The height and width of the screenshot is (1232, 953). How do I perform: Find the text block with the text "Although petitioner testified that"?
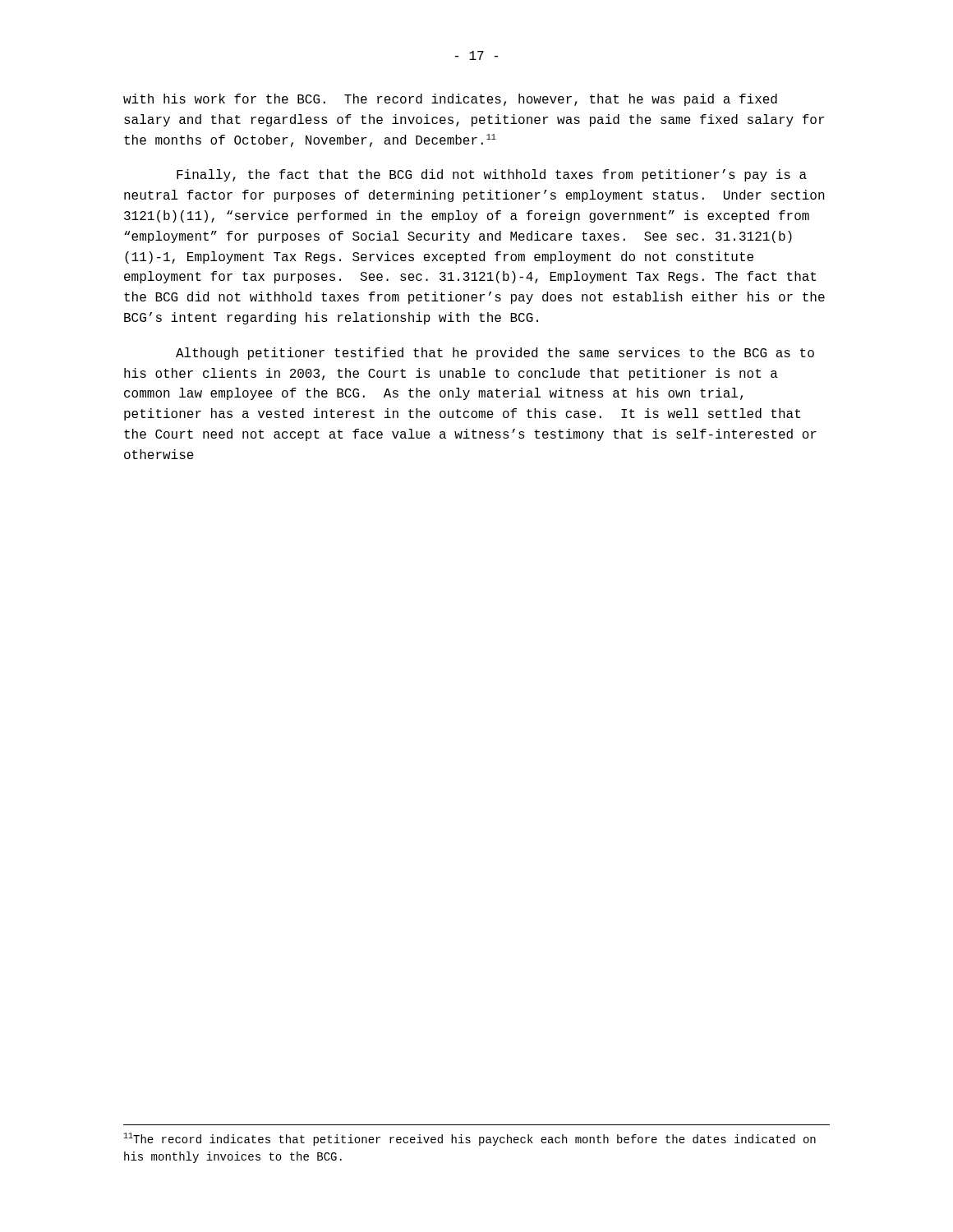470,405
